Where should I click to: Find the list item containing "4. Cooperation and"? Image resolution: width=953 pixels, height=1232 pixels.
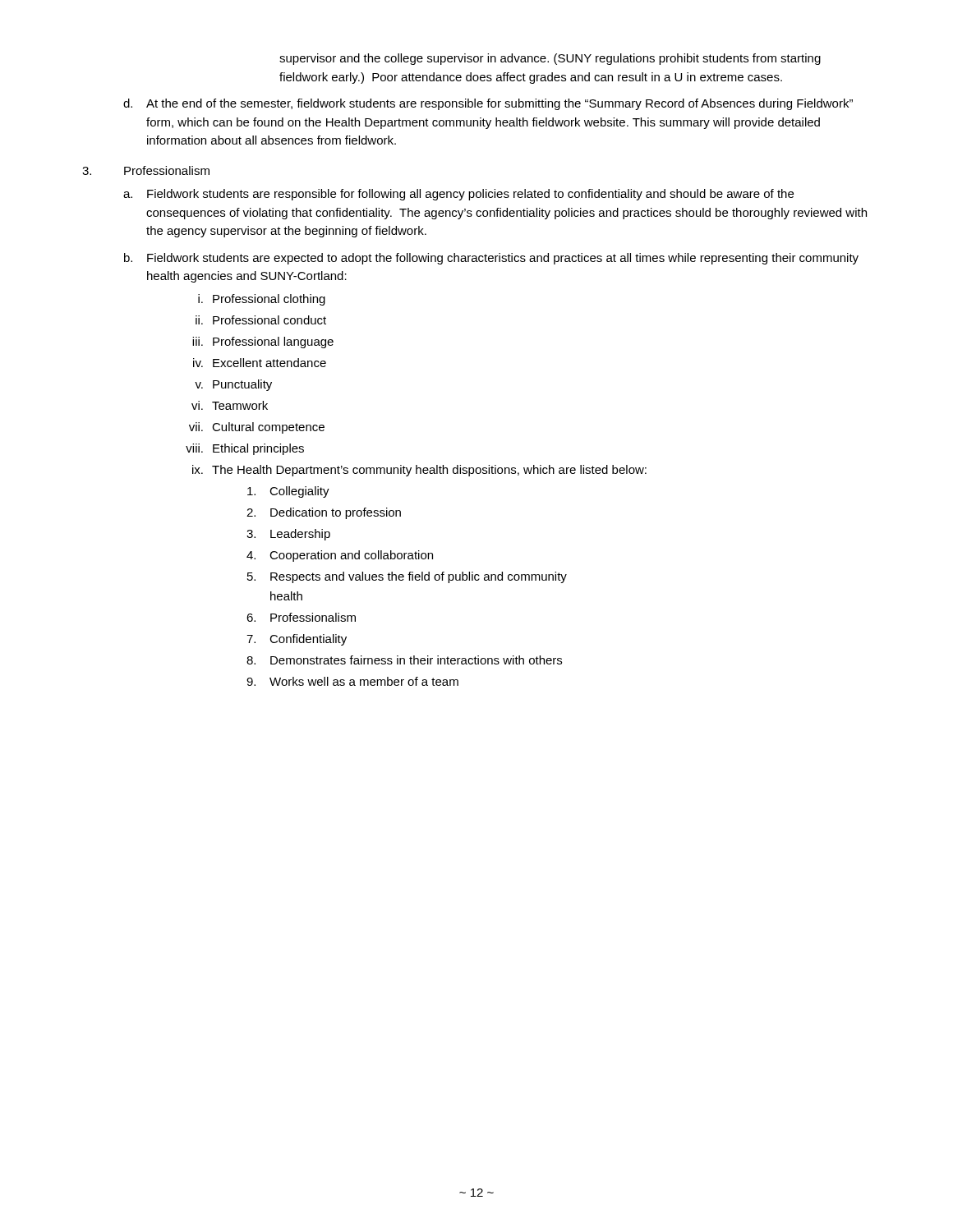coord(340,556)
